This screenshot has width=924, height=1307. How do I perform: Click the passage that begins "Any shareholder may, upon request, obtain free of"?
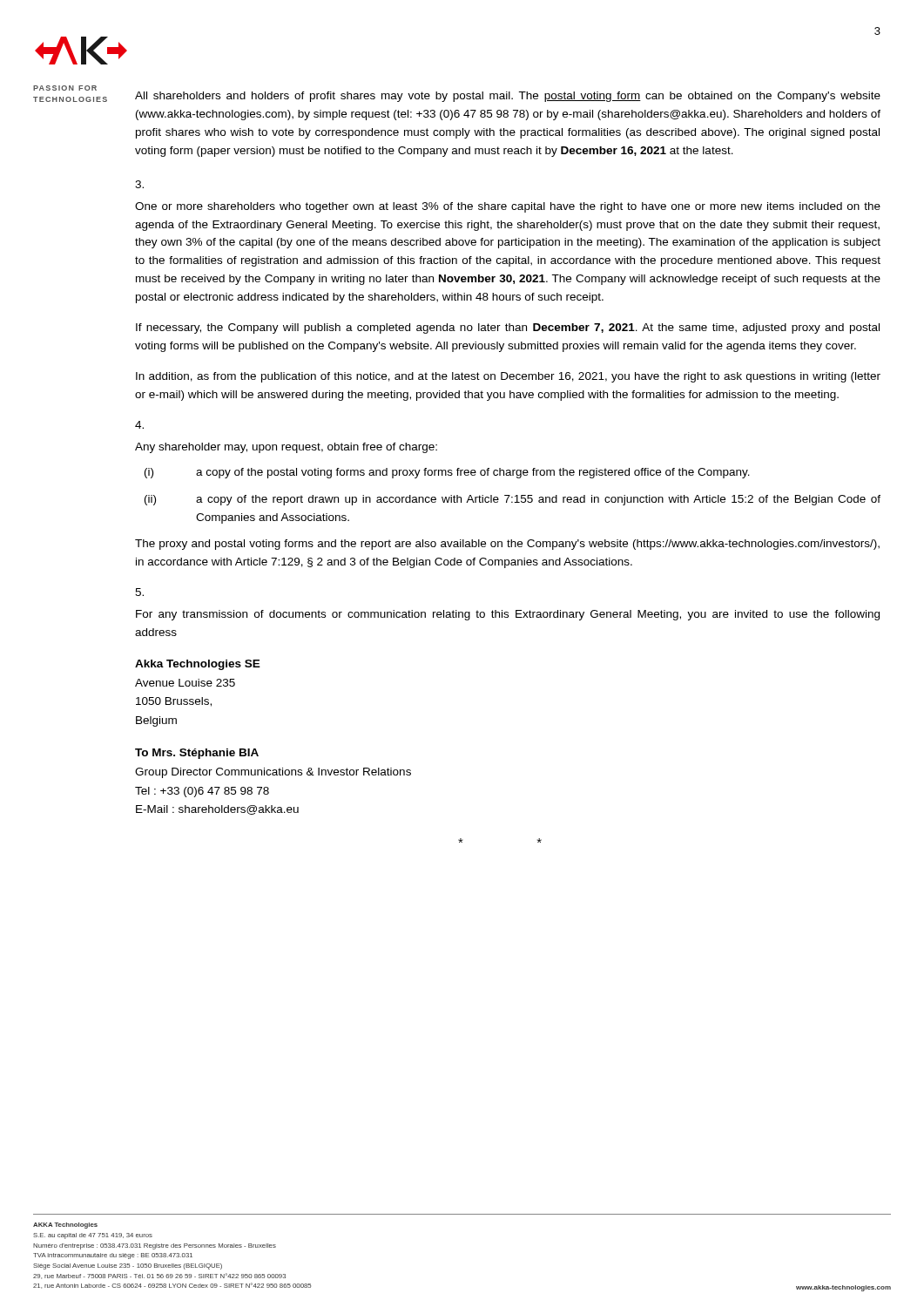(x=287, y=446)
